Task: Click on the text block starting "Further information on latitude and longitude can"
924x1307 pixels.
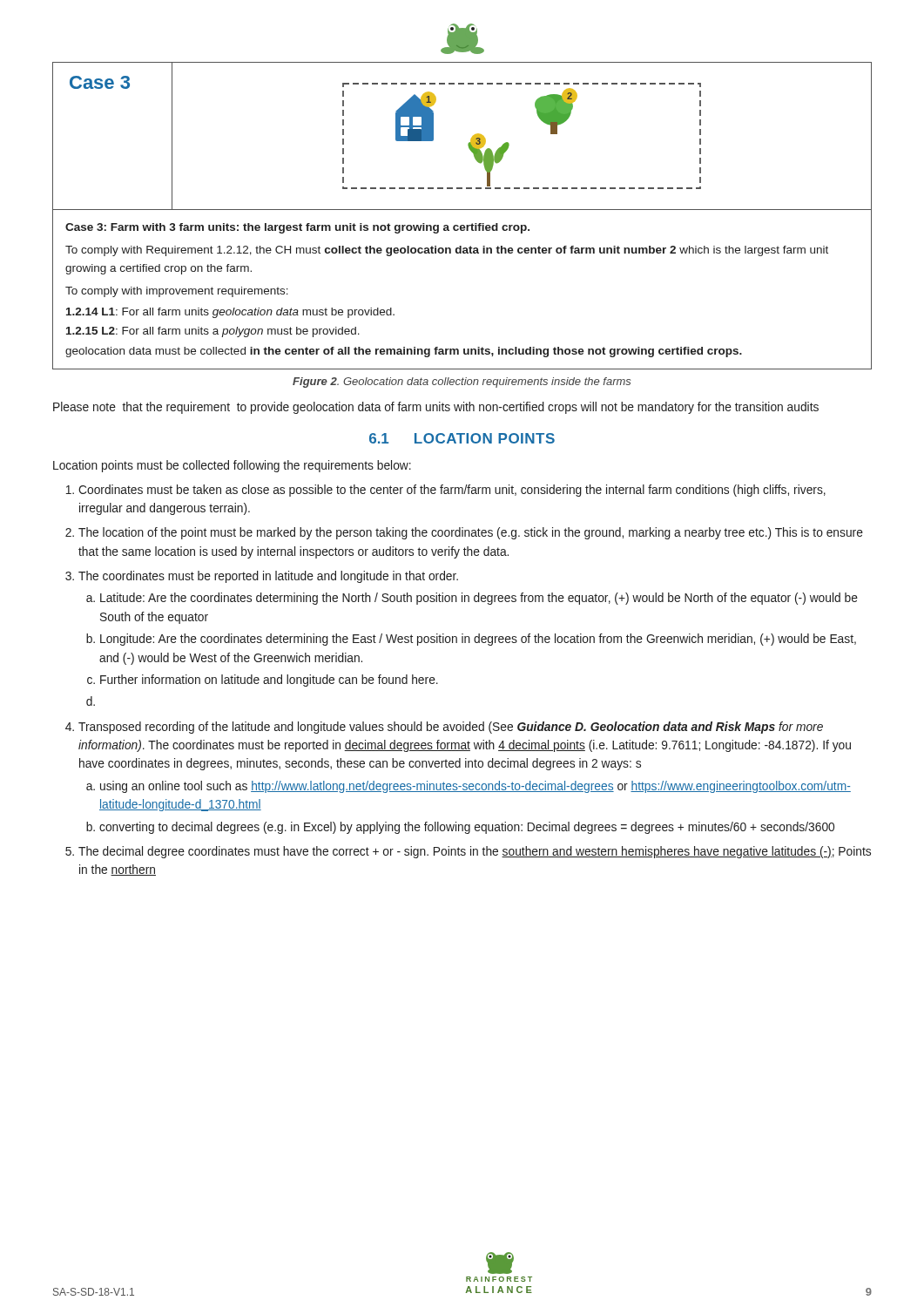Action: pyautogui.click(x=269, y=680)
